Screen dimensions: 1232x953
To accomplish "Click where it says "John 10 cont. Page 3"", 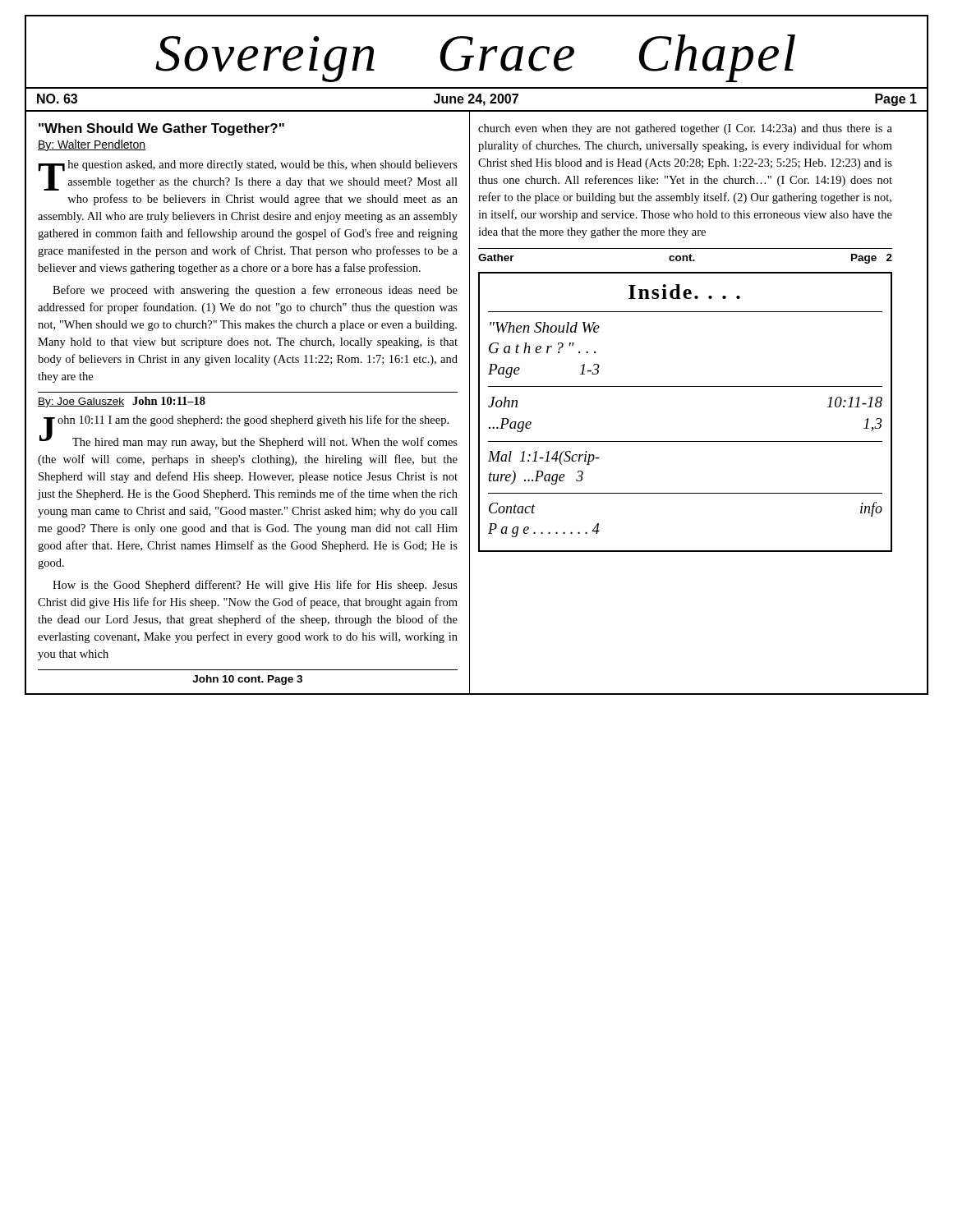I will click(248, 679).
